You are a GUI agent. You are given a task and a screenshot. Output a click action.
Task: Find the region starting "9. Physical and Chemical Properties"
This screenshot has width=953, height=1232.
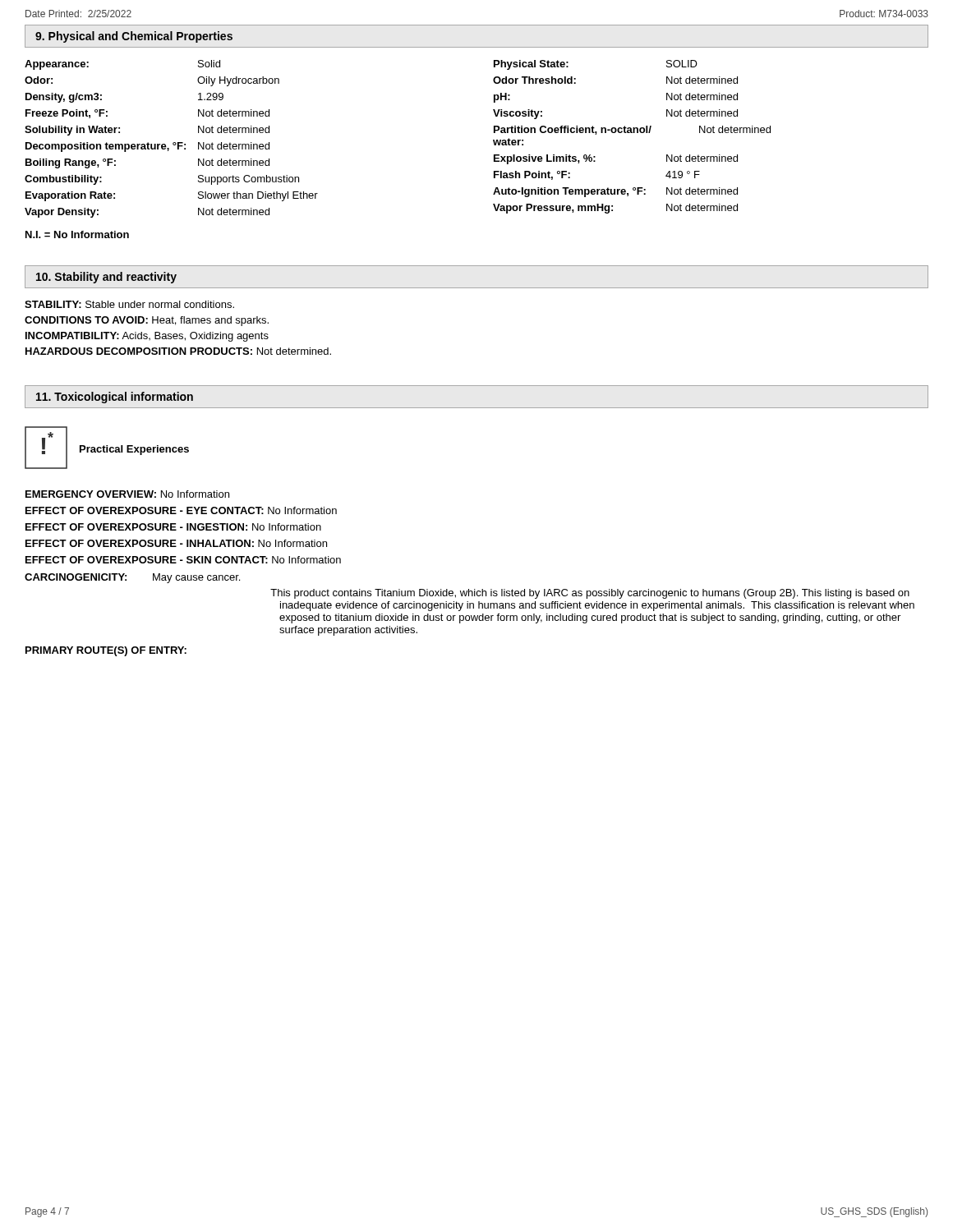(x=134, y=36)
